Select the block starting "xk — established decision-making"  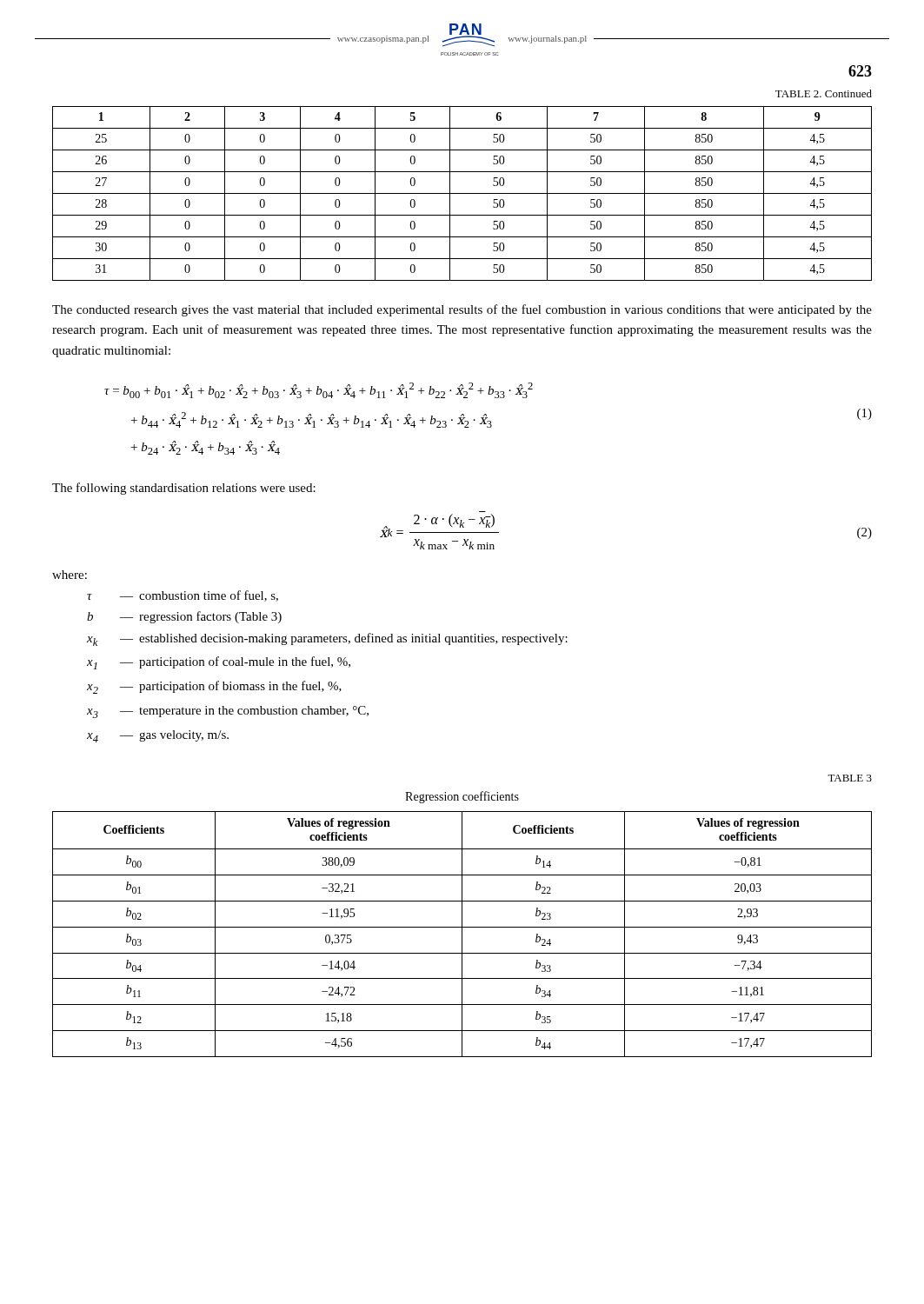479,639
